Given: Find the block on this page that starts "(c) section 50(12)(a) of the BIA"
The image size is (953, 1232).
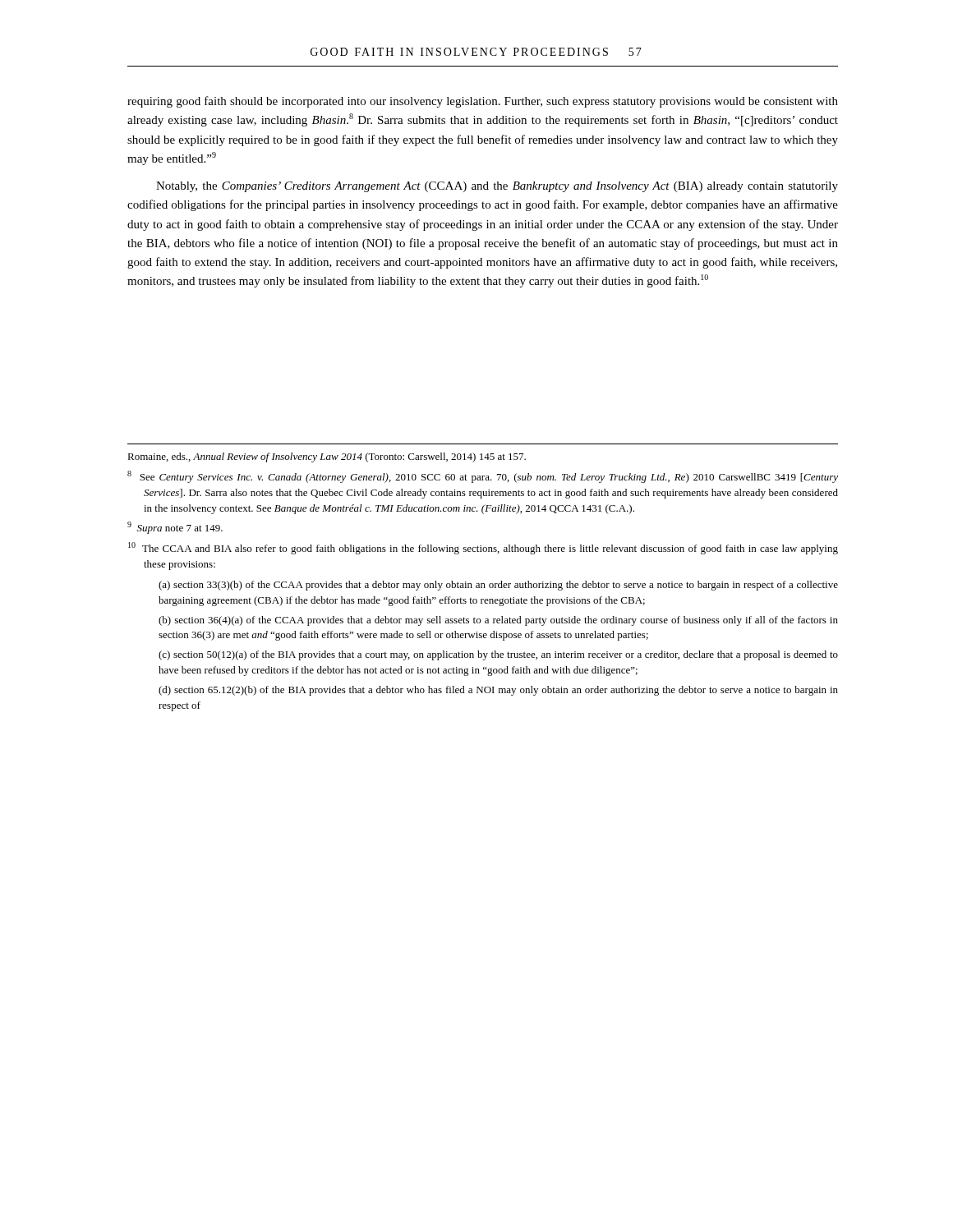Looking at the screenshot, I should (x=498, y=662).
